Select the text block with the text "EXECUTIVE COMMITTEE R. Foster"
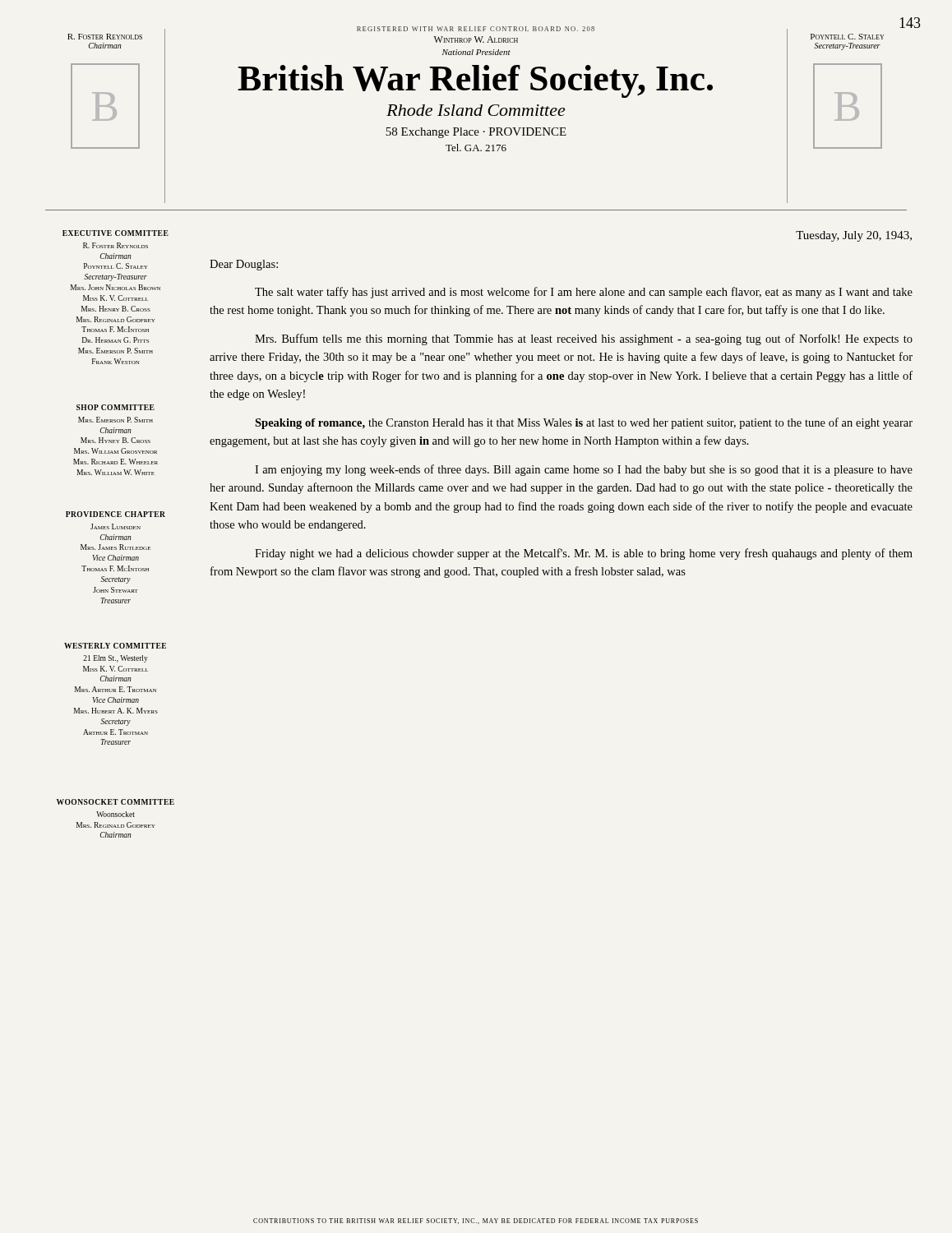 click(115, 298)
